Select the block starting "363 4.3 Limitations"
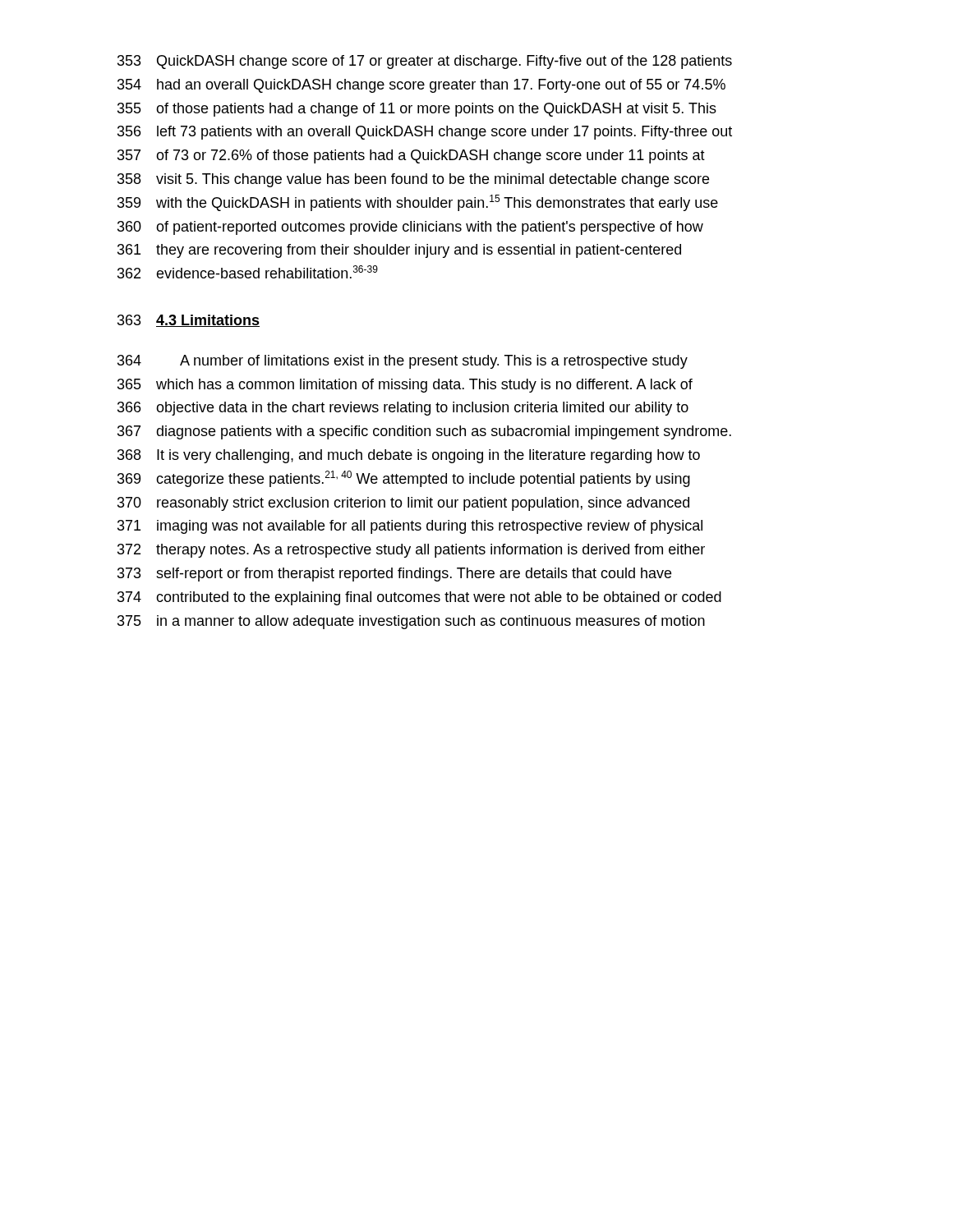Screen dimensions: 1232x953 (189, 321)
